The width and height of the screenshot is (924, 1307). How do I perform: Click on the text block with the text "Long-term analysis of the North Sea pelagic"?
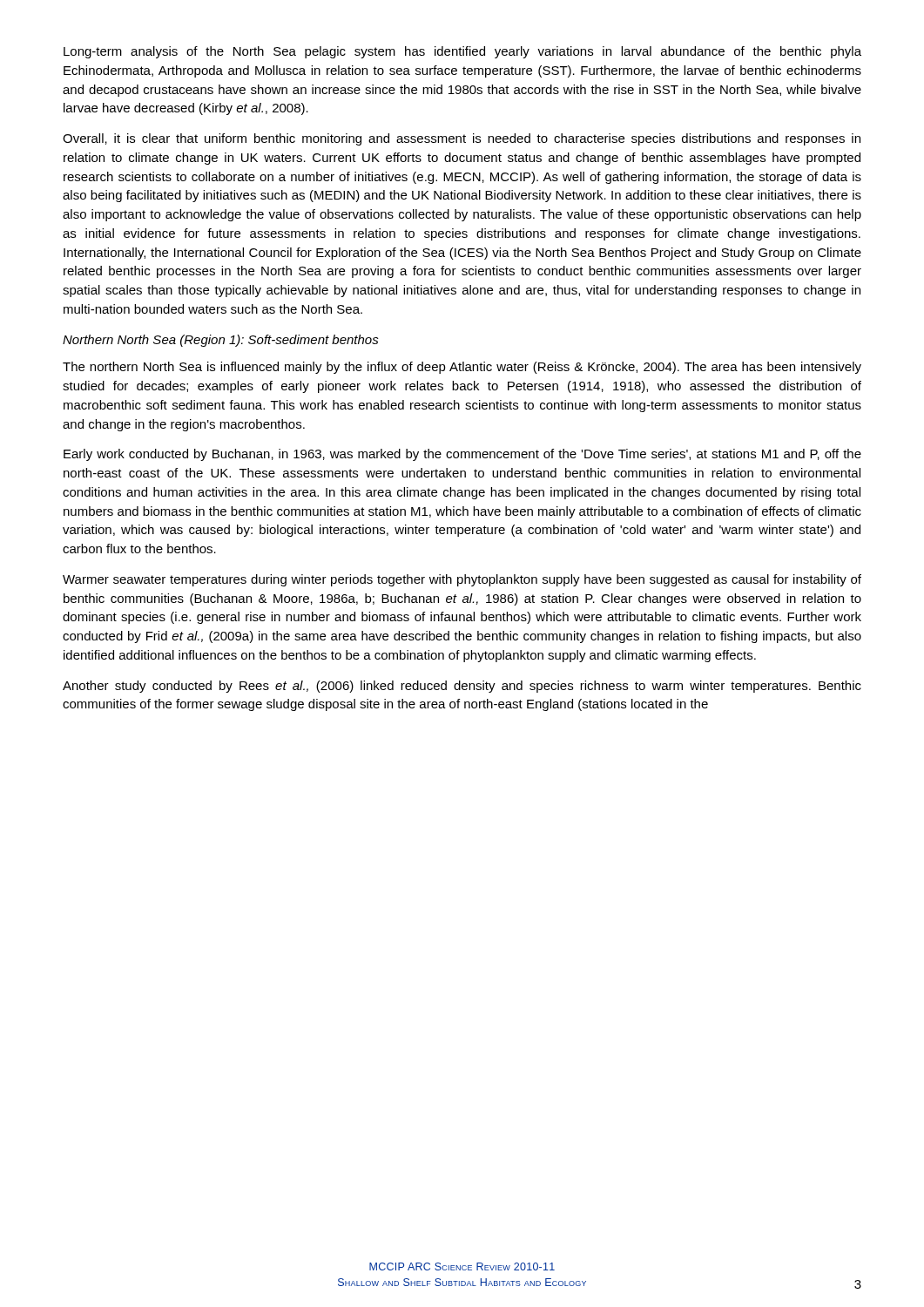point(462,80)
